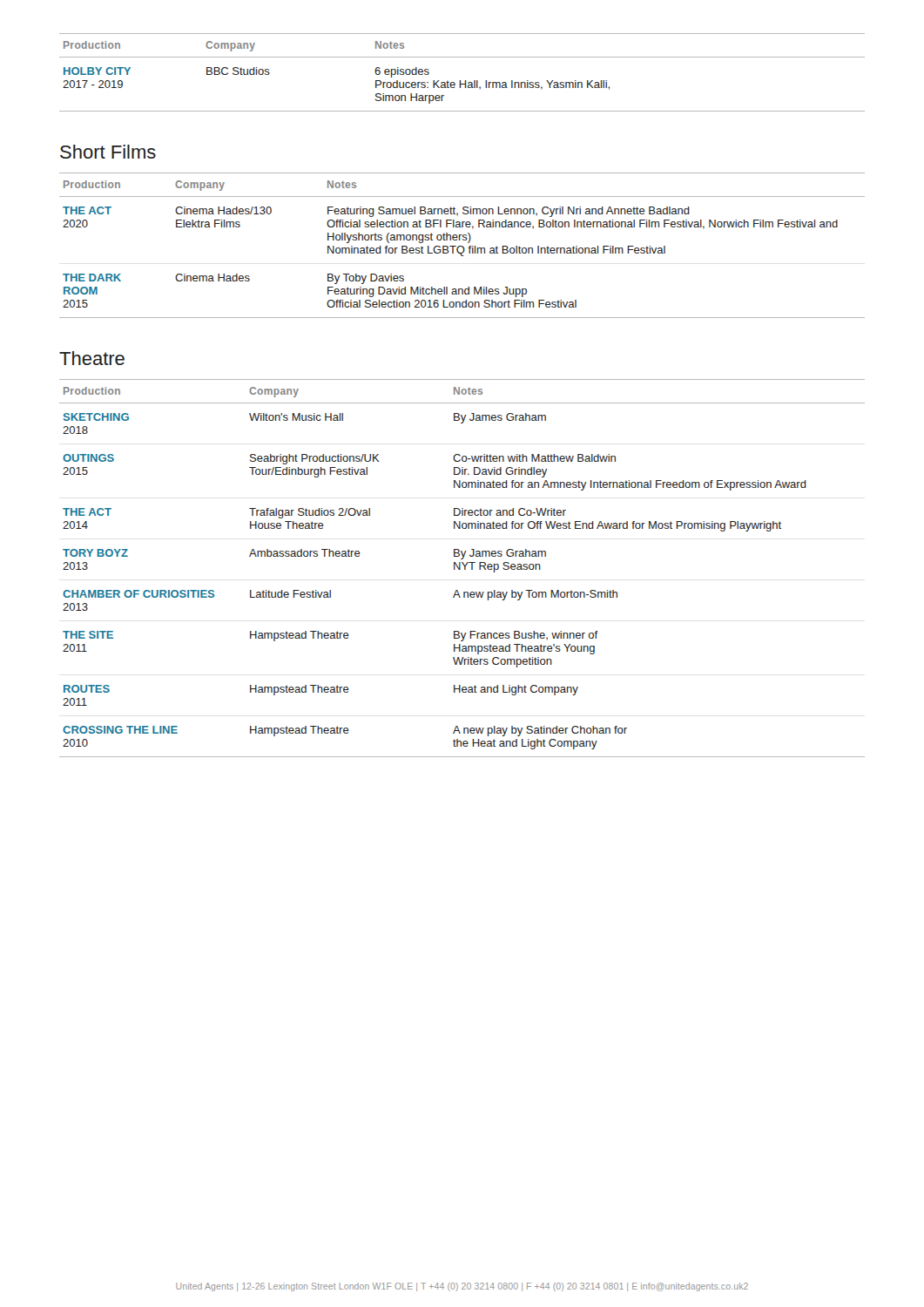Click on the table containing "HOLBY CITY 2017"
The image size is (924, 1307).
(462, 72)
